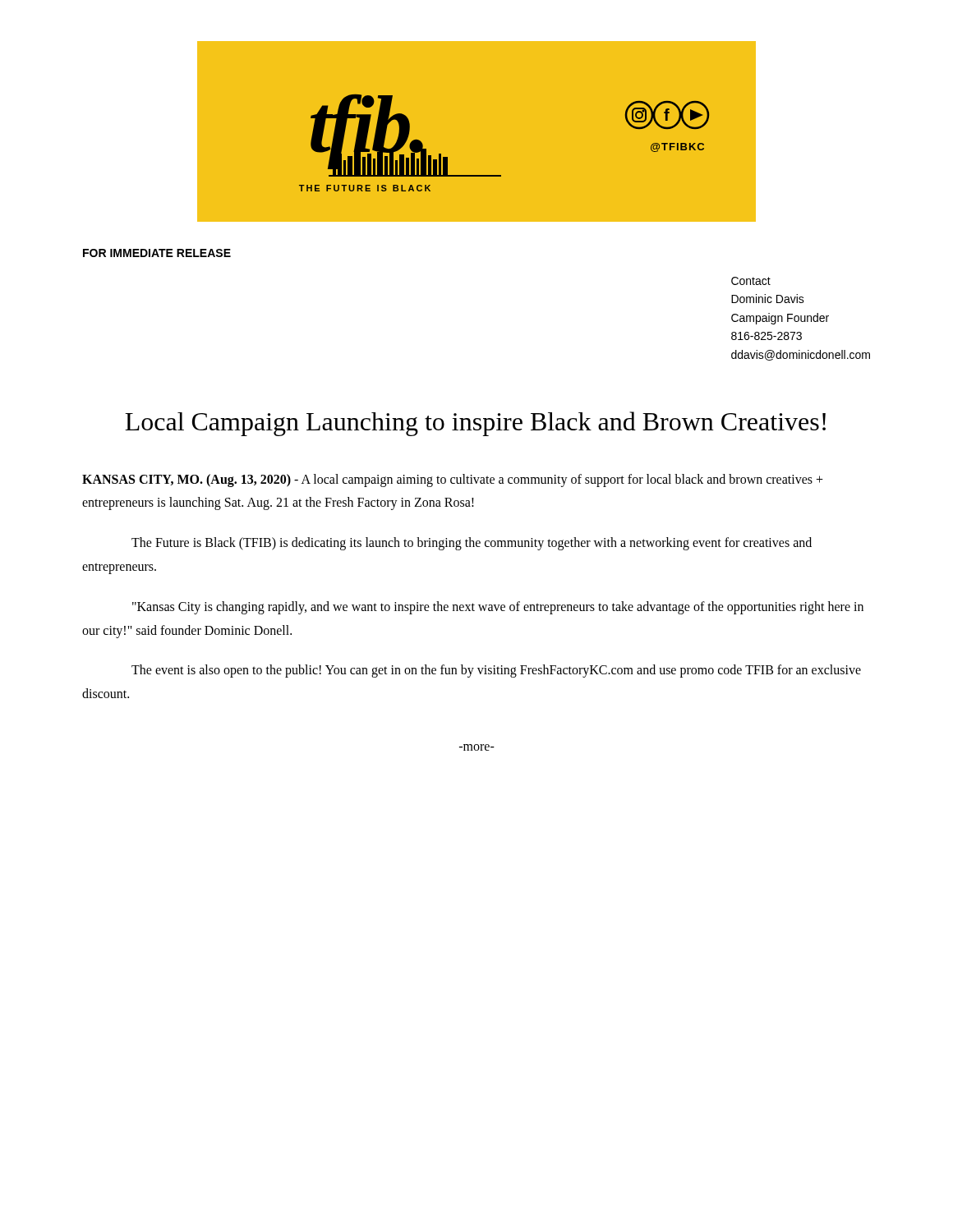Select the element starting "FOR IMMEDIATE RELEASE"
Viewport: 953px width, 1232px height.
(156, 253)
